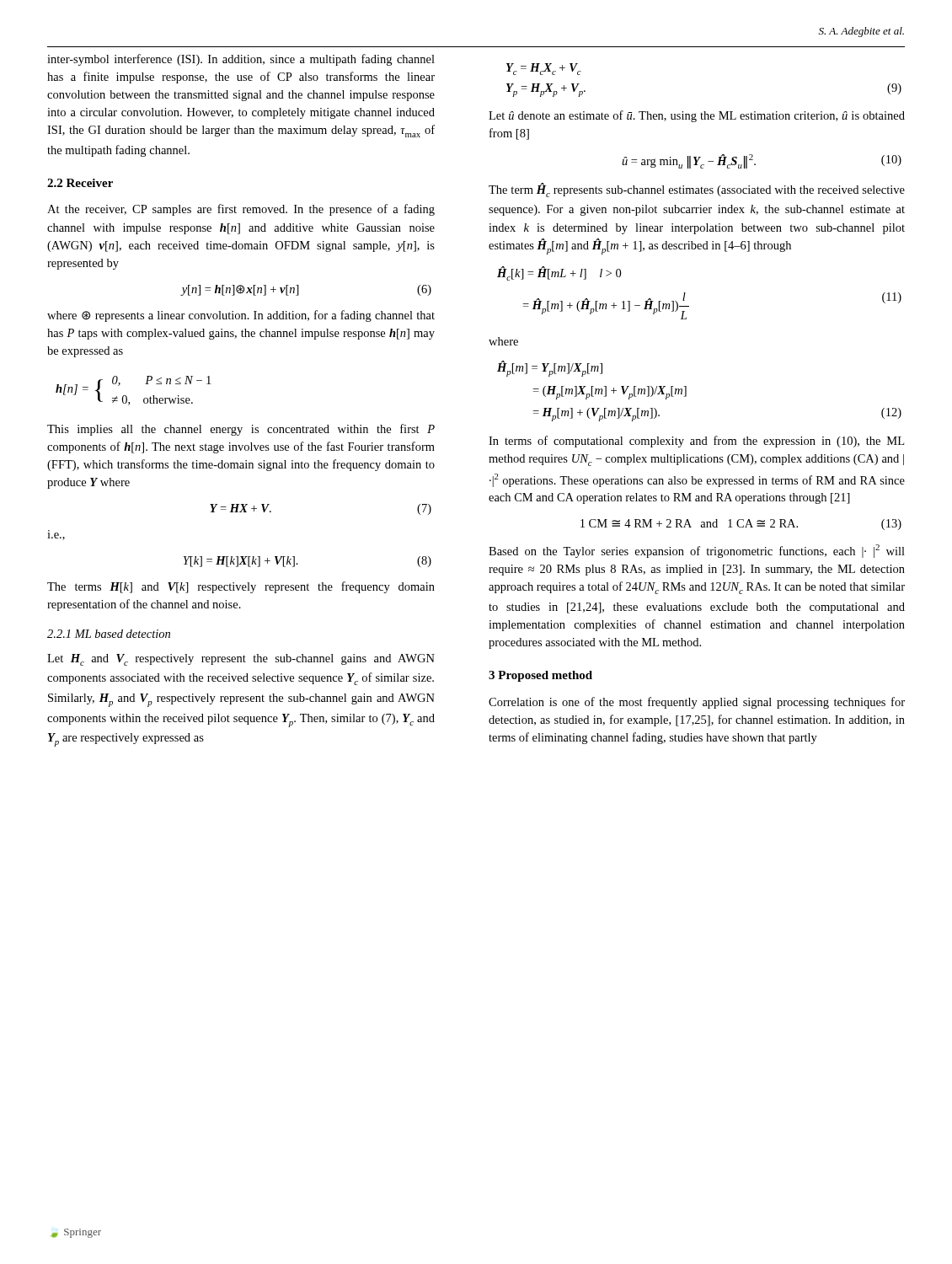The width and height of the screenshot is (952, 1264).
Task: Navigate to the block starting "inter-symbol interference (ISI)."
Action: click(x=241, y=105)
